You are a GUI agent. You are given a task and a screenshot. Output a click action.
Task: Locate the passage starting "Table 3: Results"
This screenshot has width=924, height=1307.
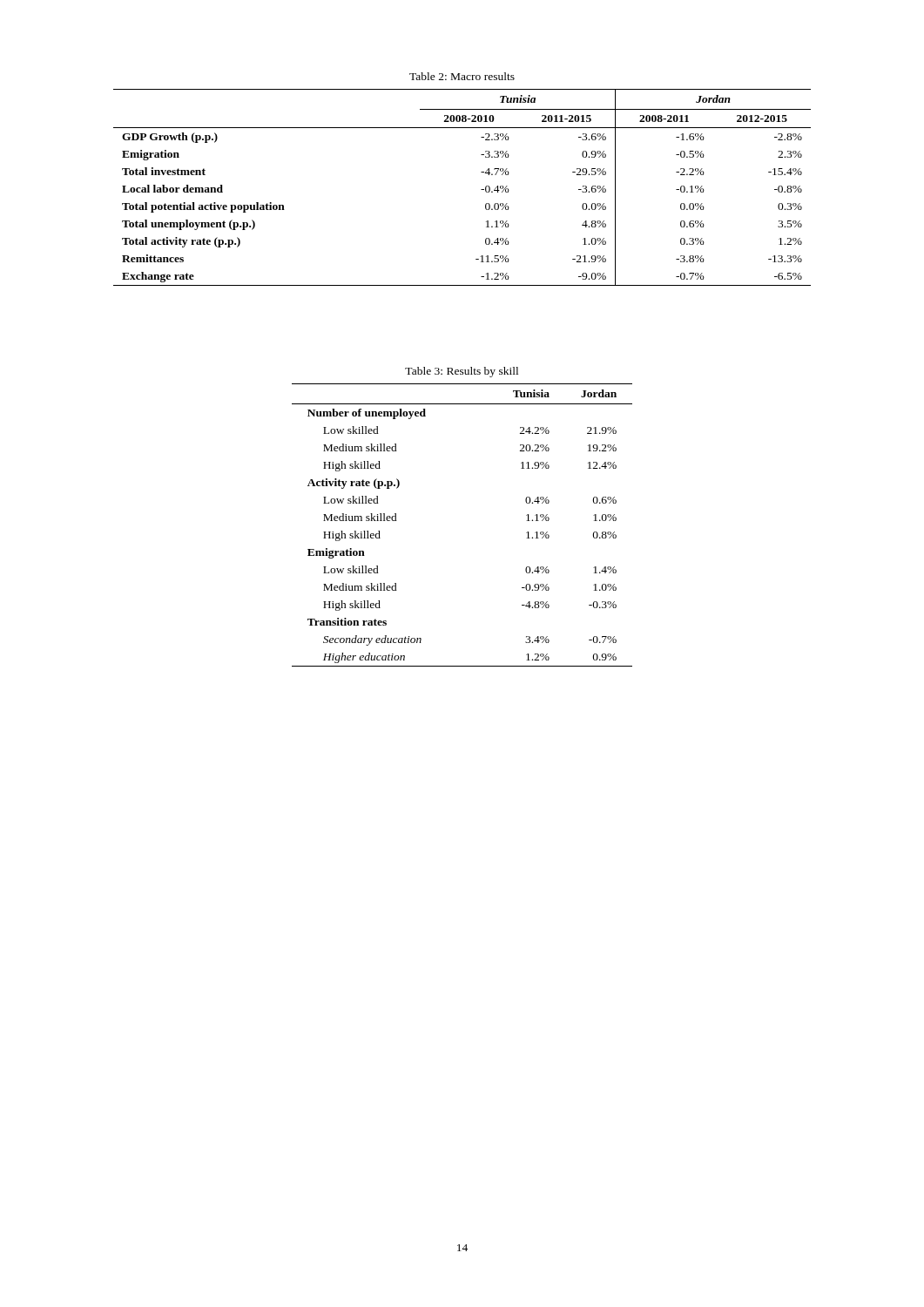[x=462, y=371]
